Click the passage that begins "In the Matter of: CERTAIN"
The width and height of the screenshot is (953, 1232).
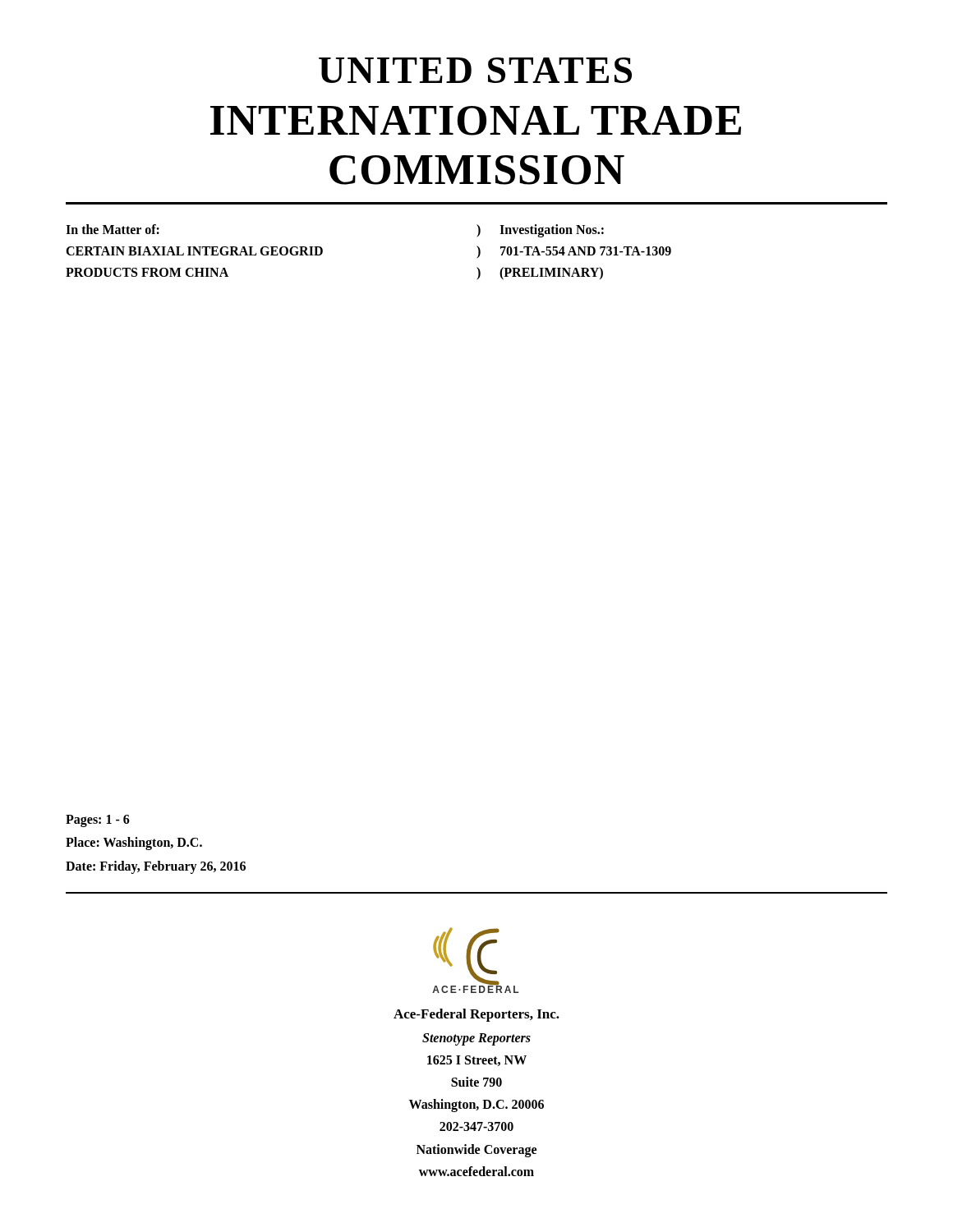[x=195, y=251]
